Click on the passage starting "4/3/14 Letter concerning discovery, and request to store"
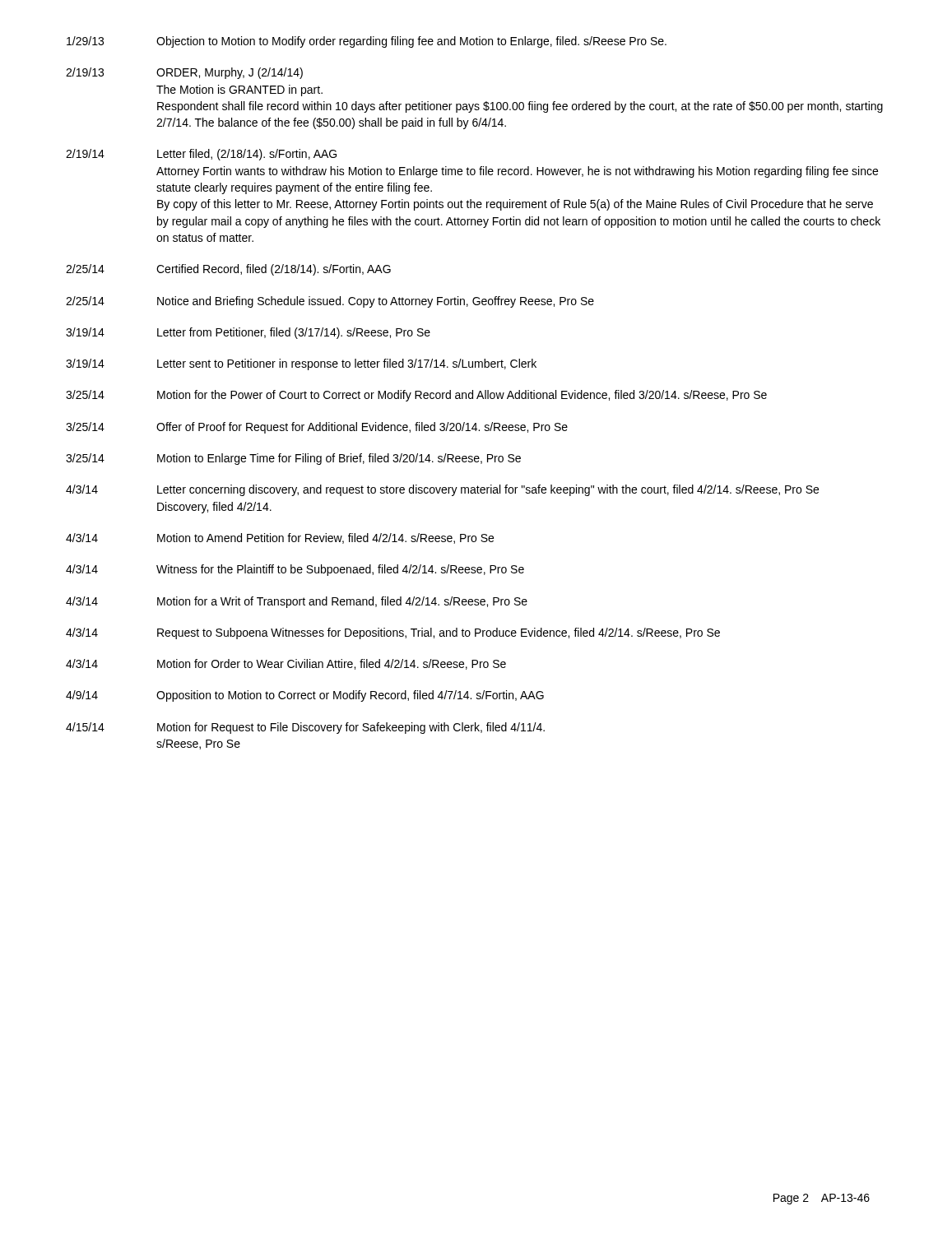 point(476,498)
